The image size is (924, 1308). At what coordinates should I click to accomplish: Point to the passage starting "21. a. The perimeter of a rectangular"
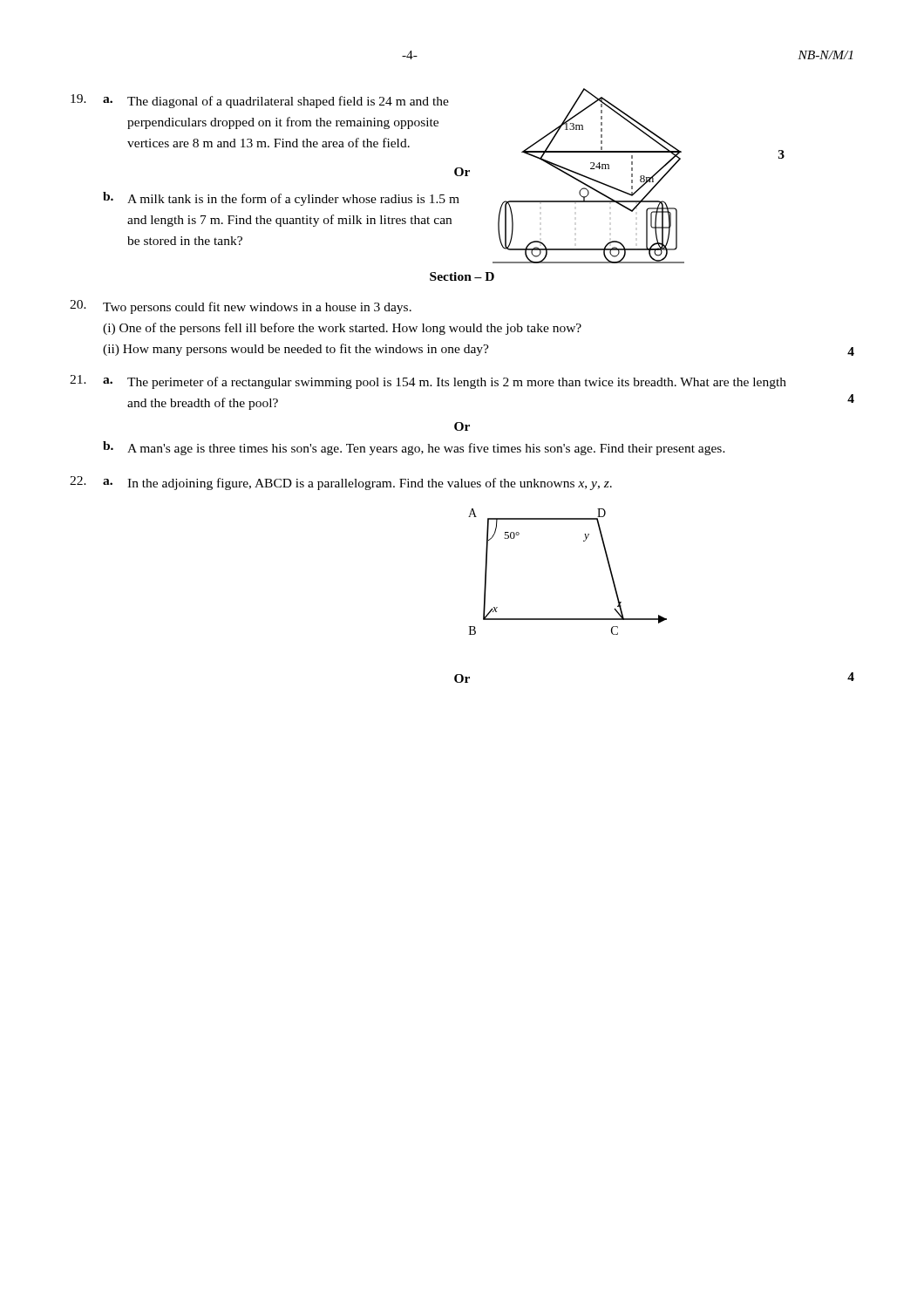[438, 393]
